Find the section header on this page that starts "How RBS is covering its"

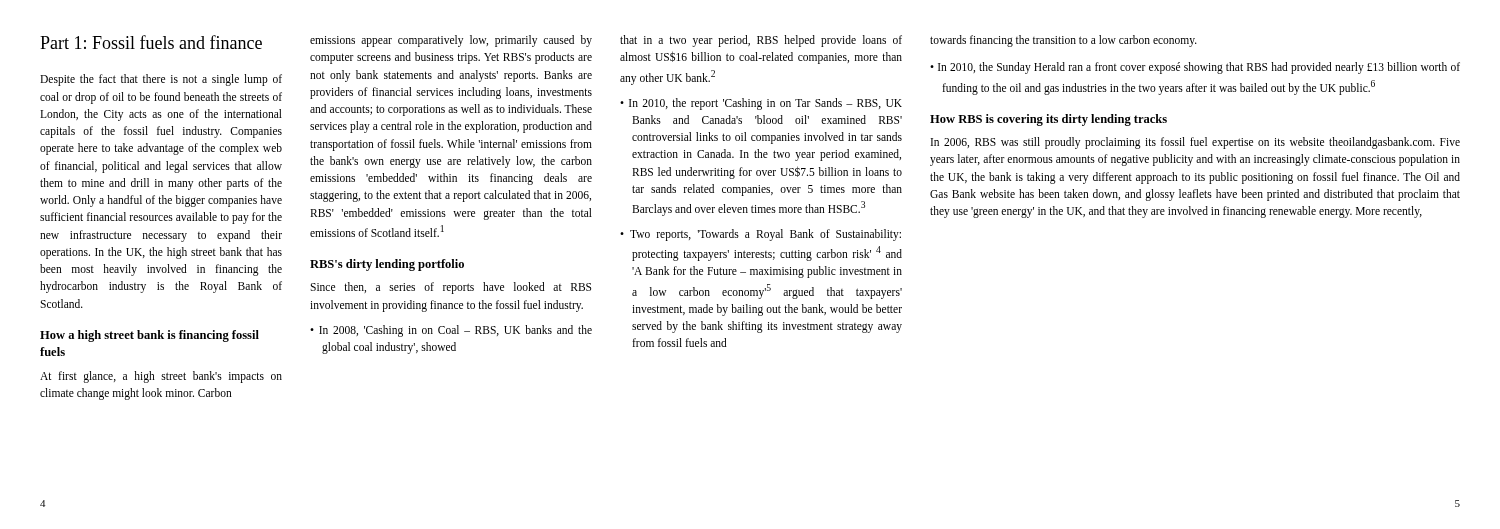pos(1048,120)
